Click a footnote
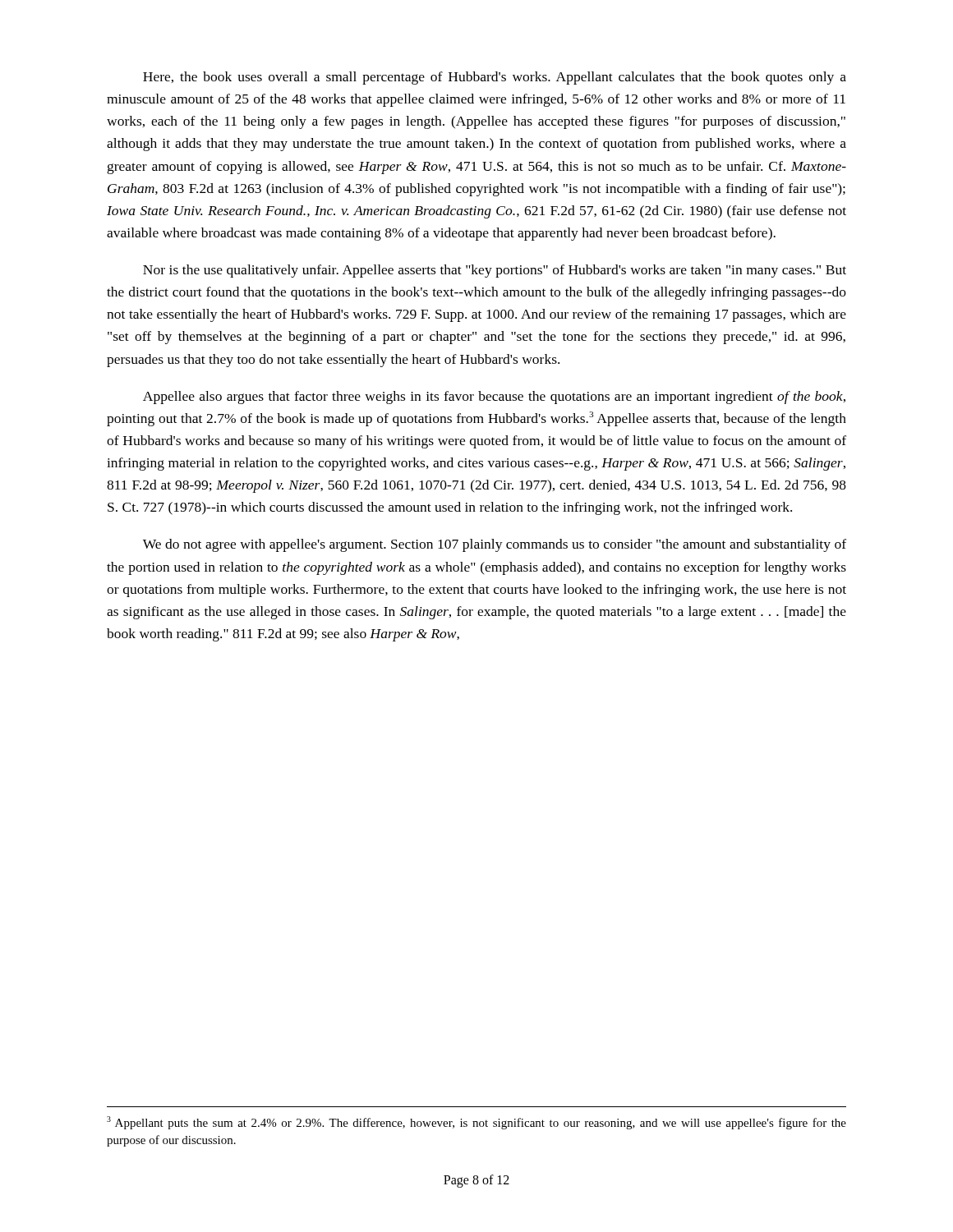The width and height of the screenshot is (953, 1232). [476, 1132]
